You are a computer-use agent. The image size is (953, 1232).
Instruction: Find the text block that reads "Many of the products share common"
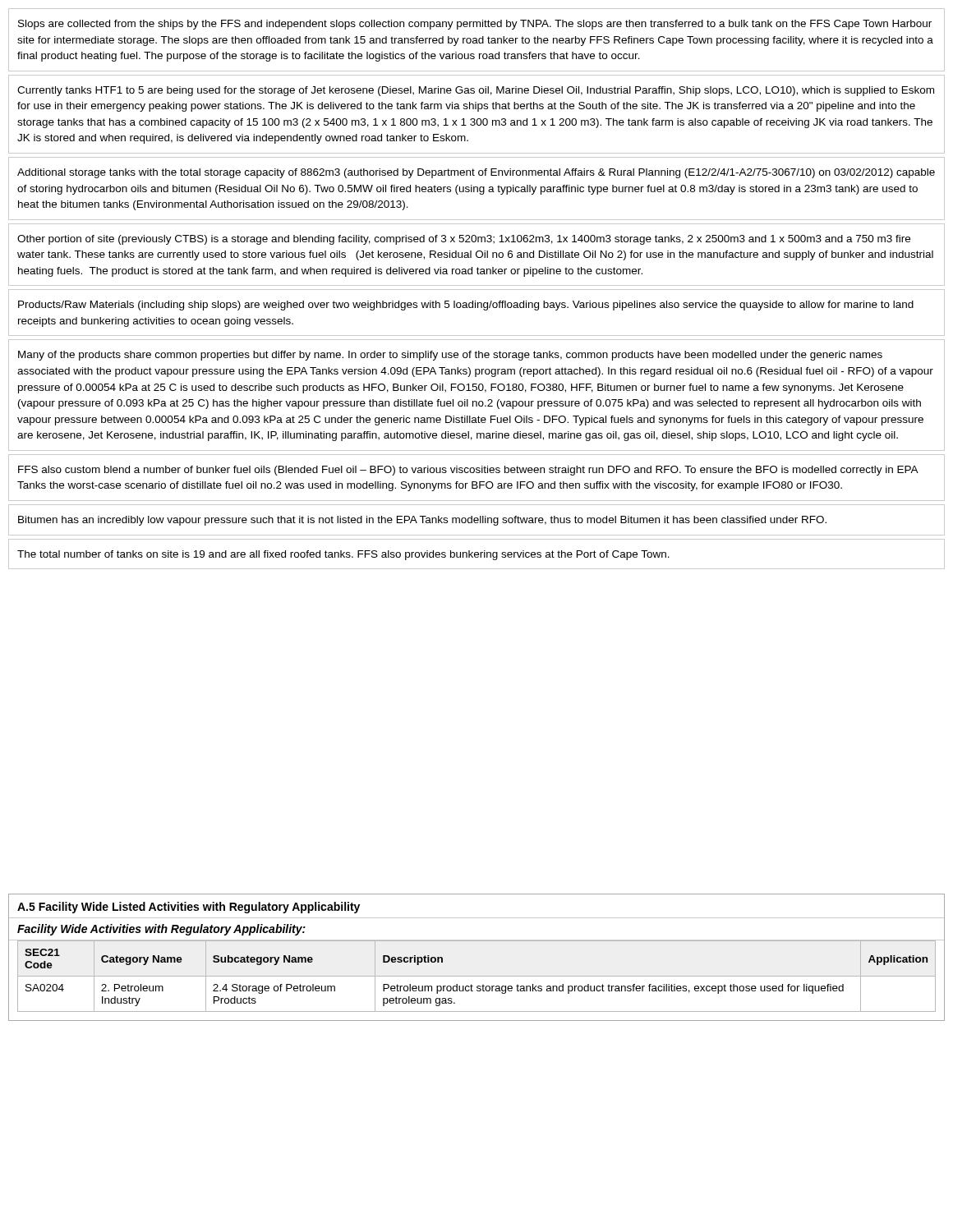point(475,395)
